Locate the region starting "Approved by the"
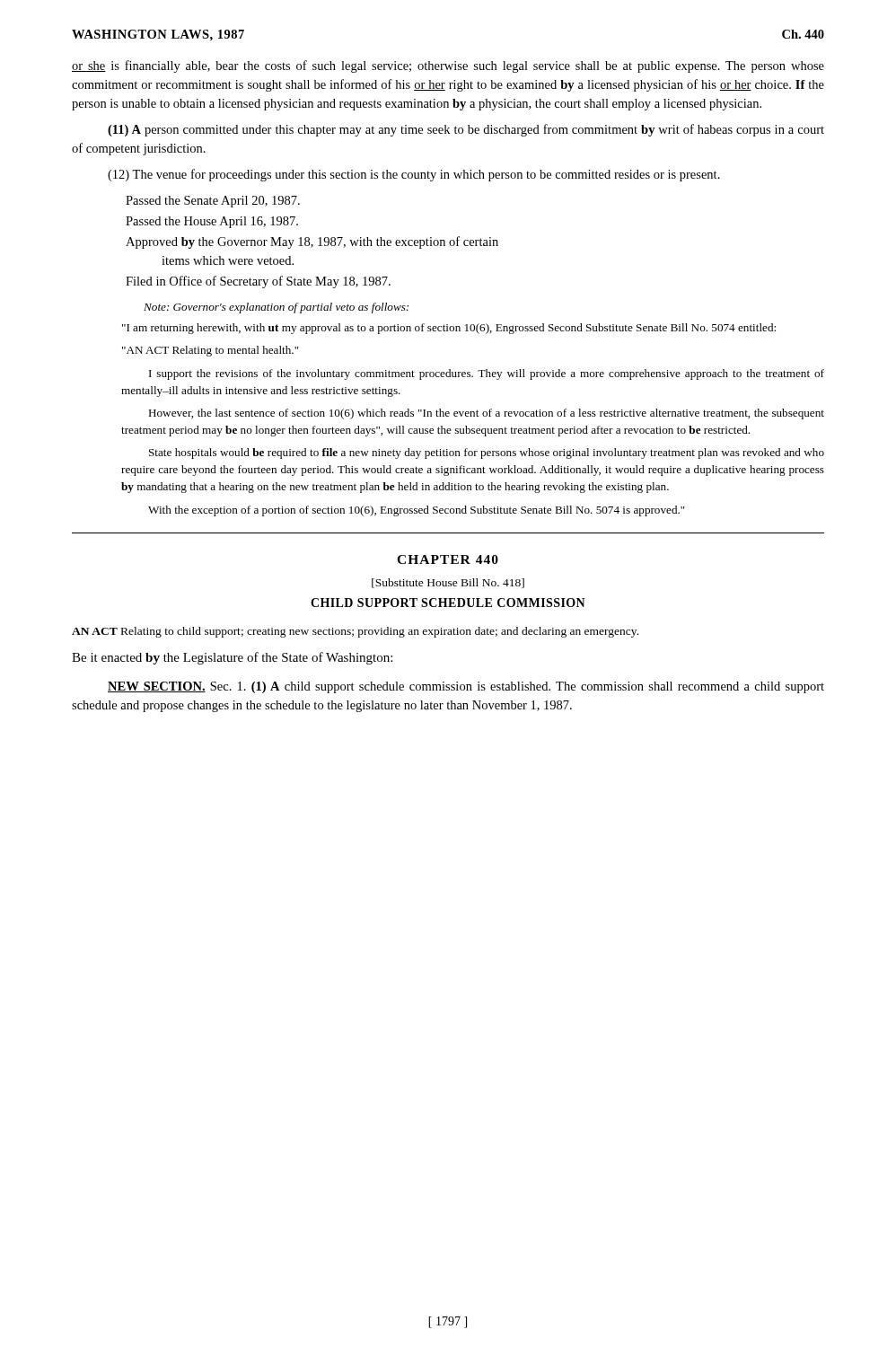 coord(475,252)
